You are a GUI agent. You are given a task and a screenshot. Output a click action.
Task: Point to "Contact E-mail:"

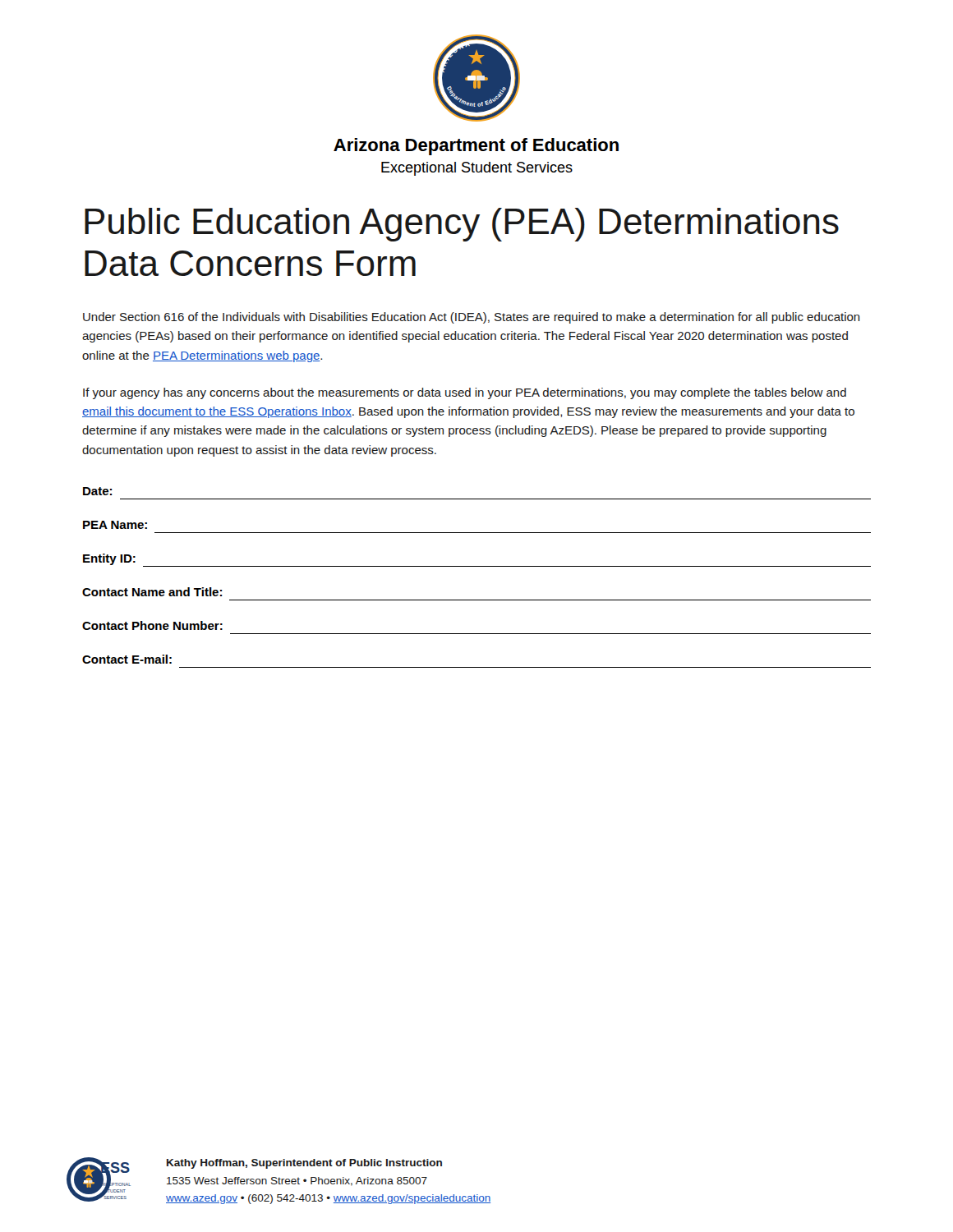click(476, 659)
